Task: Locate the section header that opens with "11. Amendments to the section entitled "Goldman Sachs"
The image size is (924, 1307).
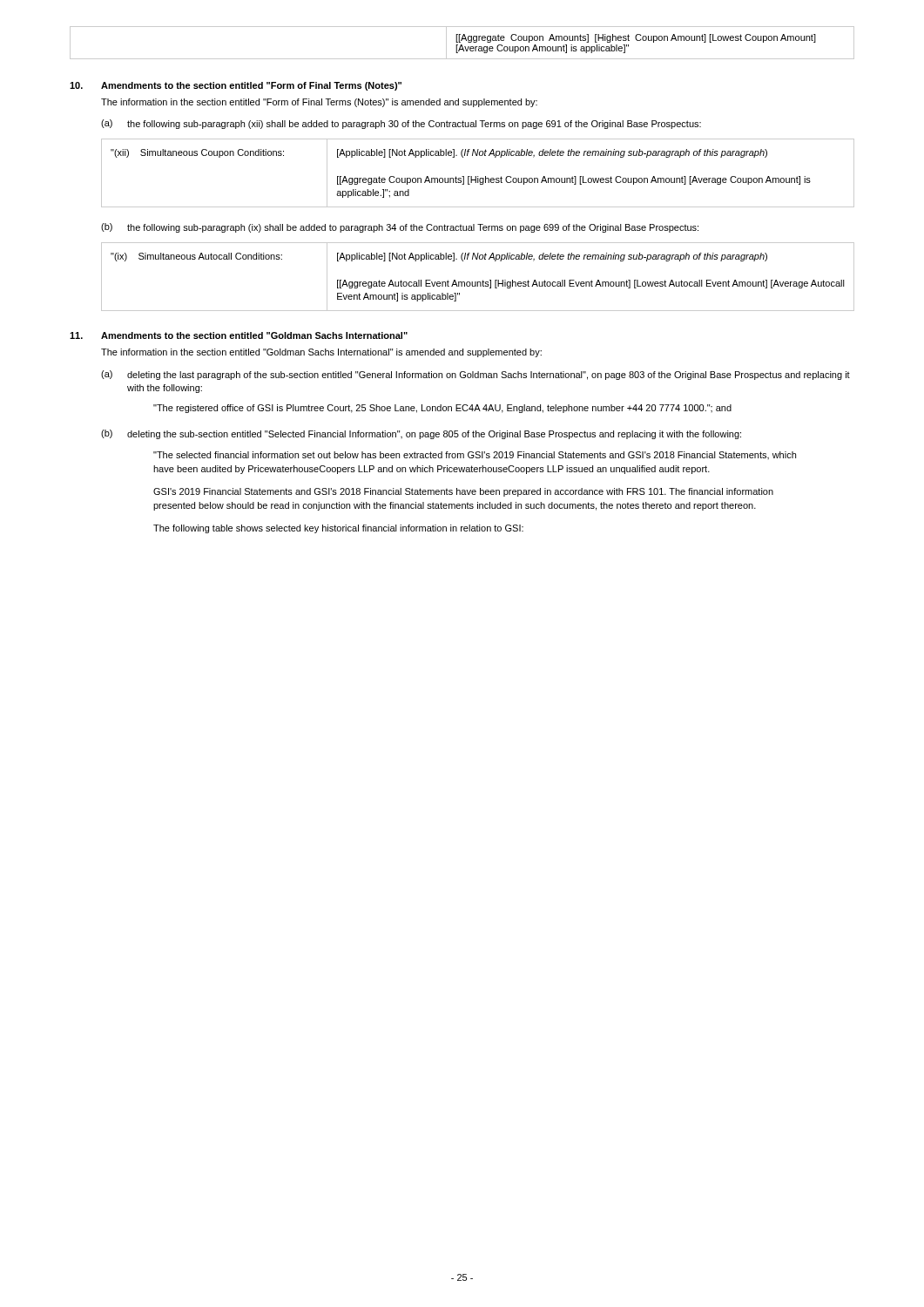Action: click(239, 336)
